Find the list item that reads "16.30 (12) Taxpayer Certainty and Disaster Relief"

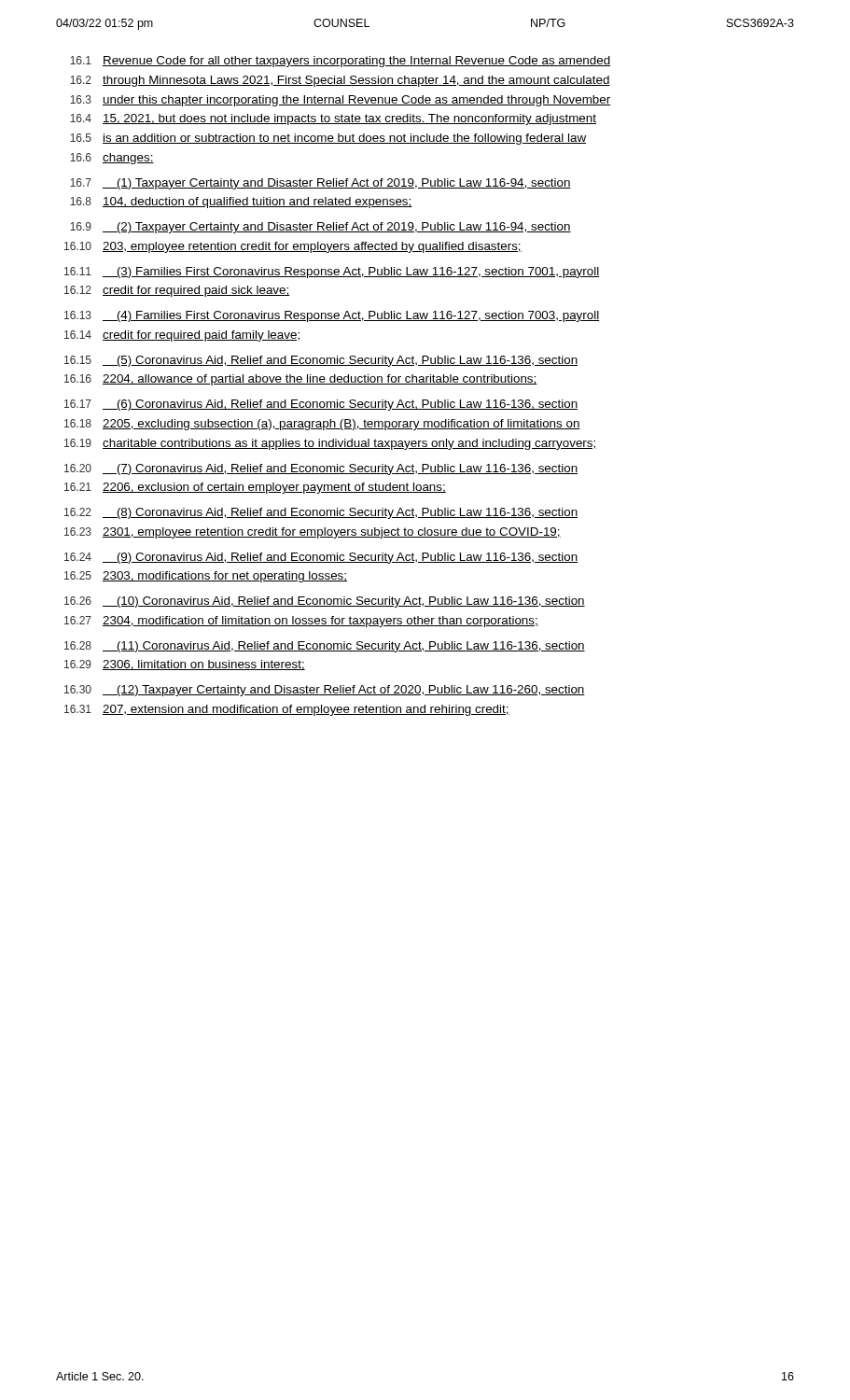click(x=425, y=690)
